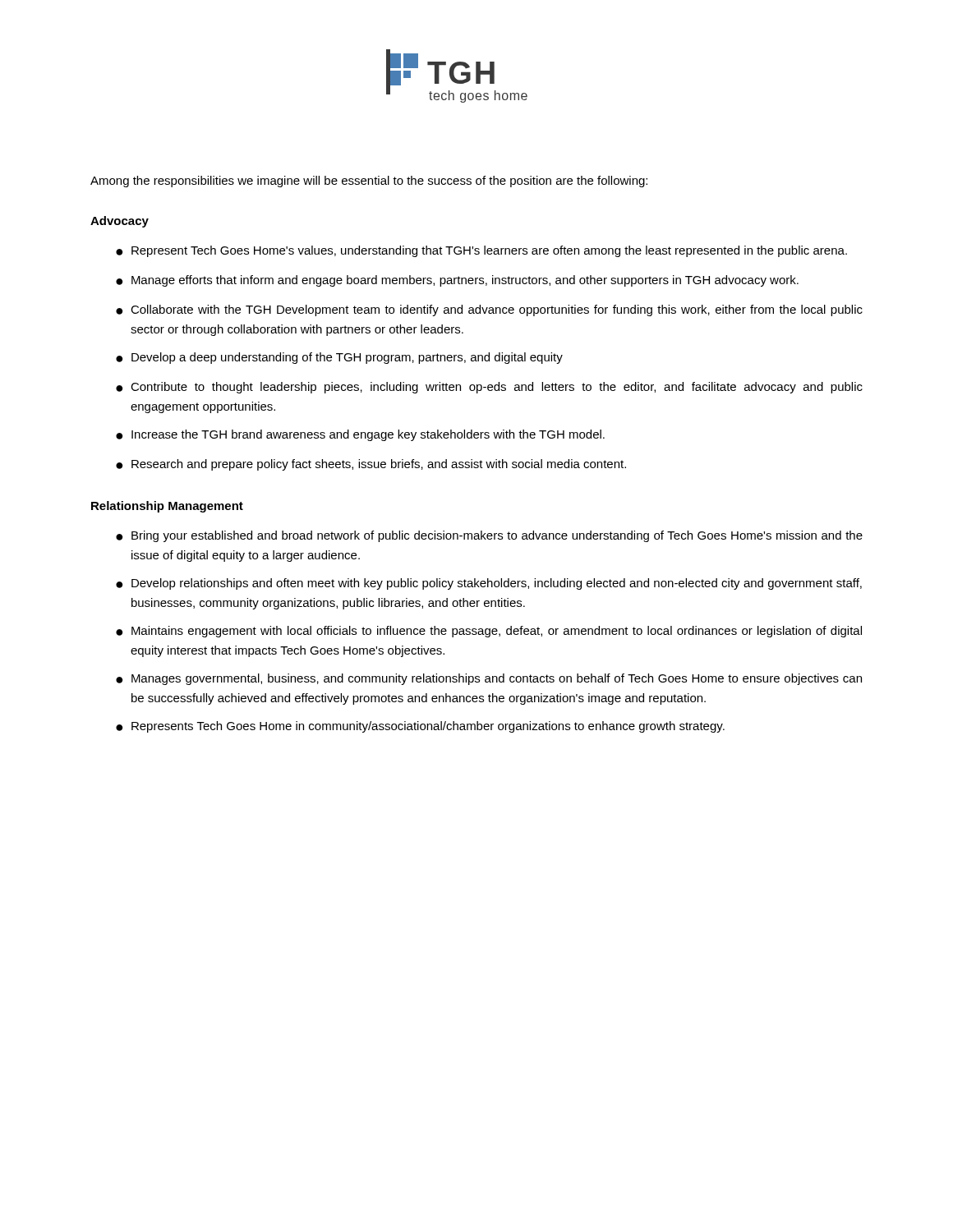
Task: Select the logo
Action: click(x=476, y=87)
